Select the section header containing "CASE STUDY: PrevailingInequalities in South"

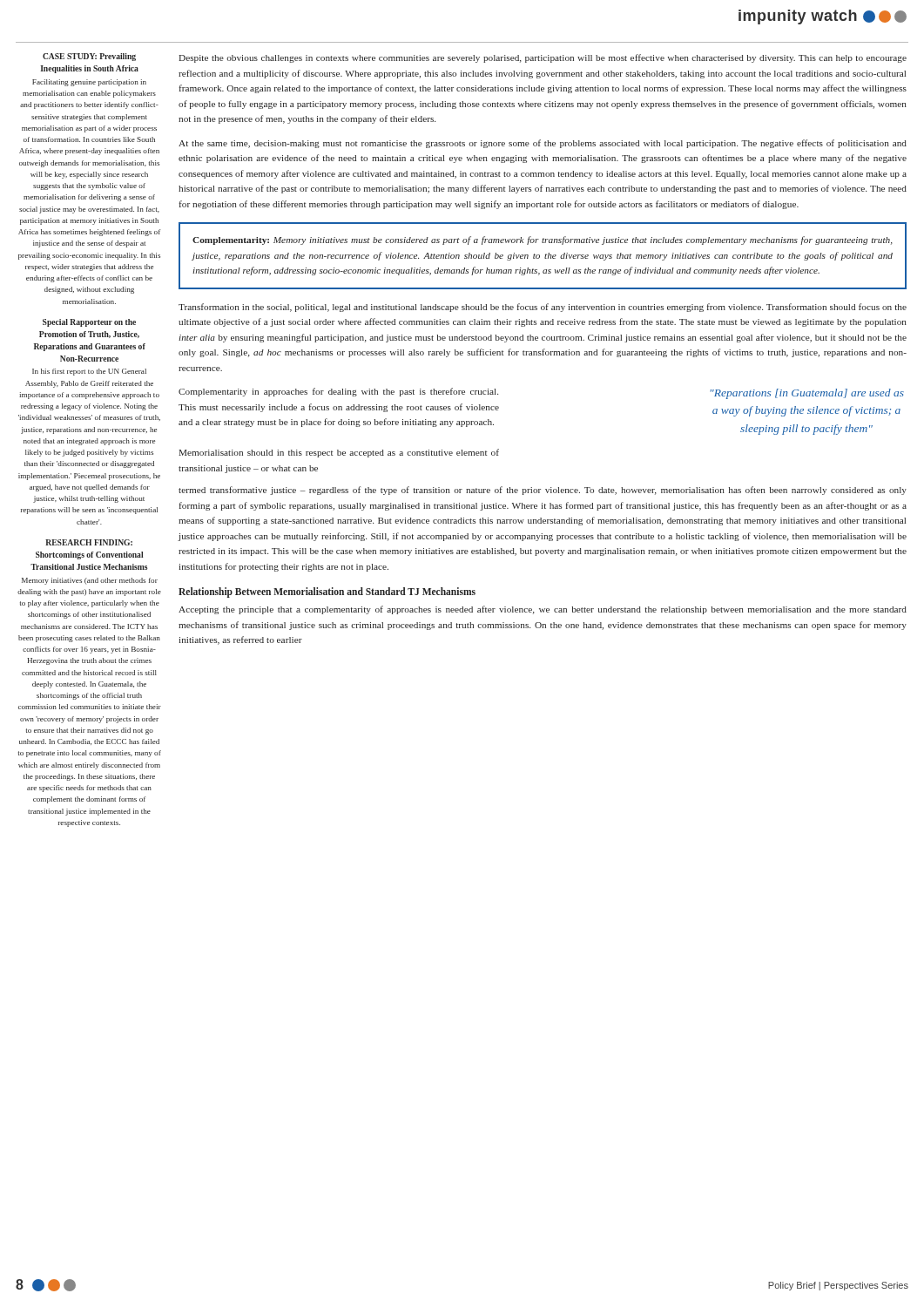(x=89, y=62)
